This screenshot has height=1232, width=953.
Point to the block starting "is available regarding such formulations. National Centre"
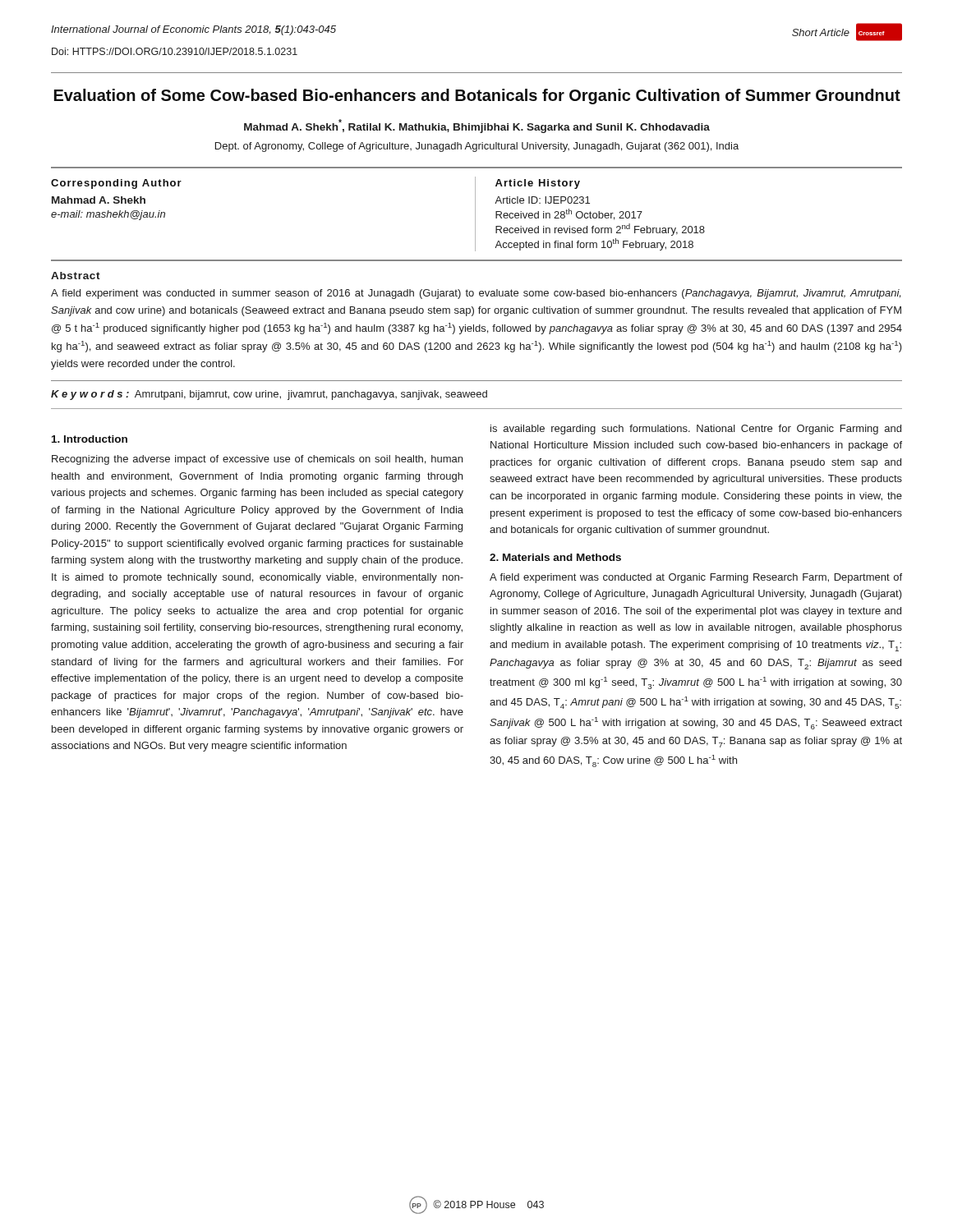pos(696,479)
